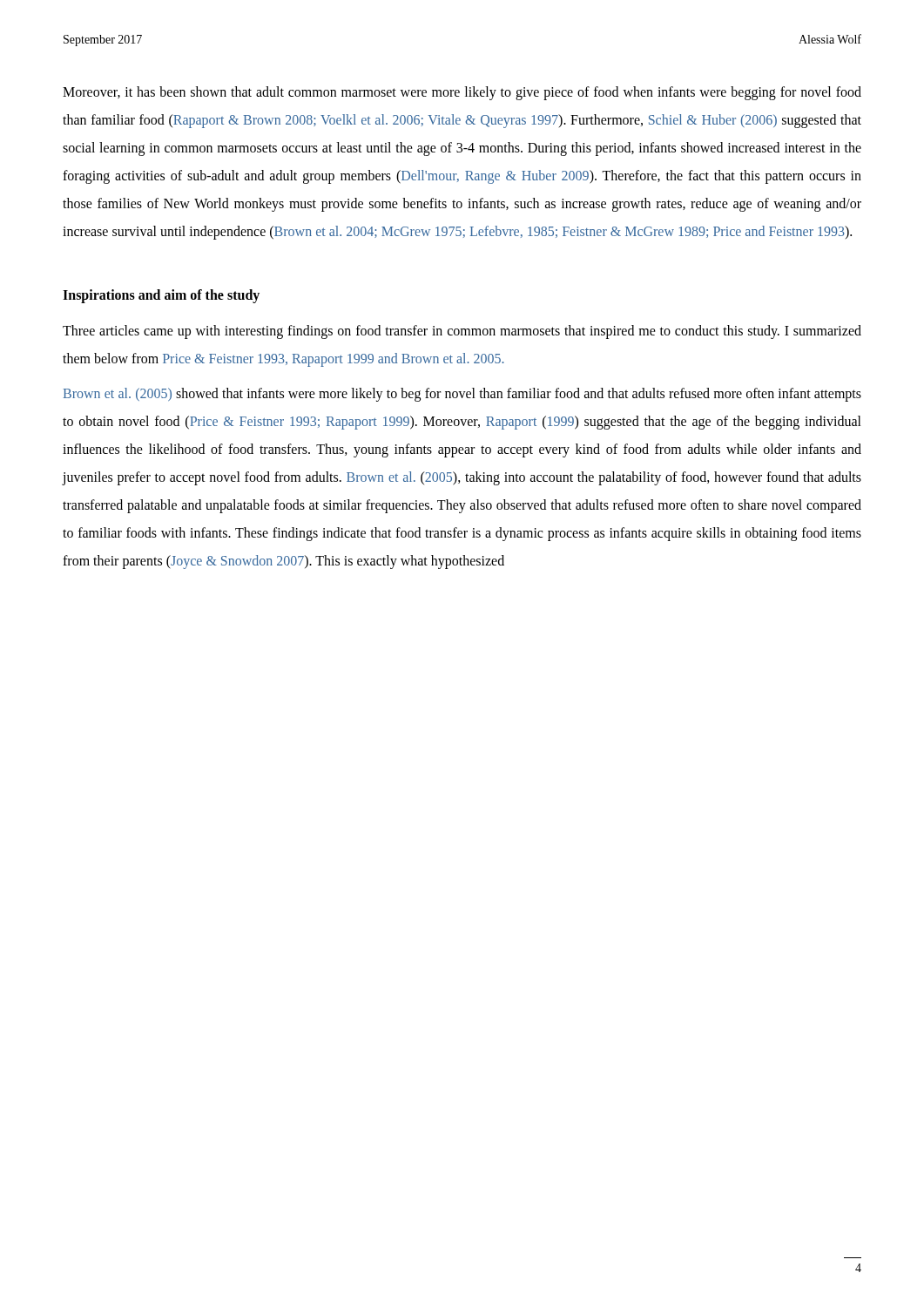
Task: Point to the region starting "Inspirations and aim of the"
Action: [161, 295]
